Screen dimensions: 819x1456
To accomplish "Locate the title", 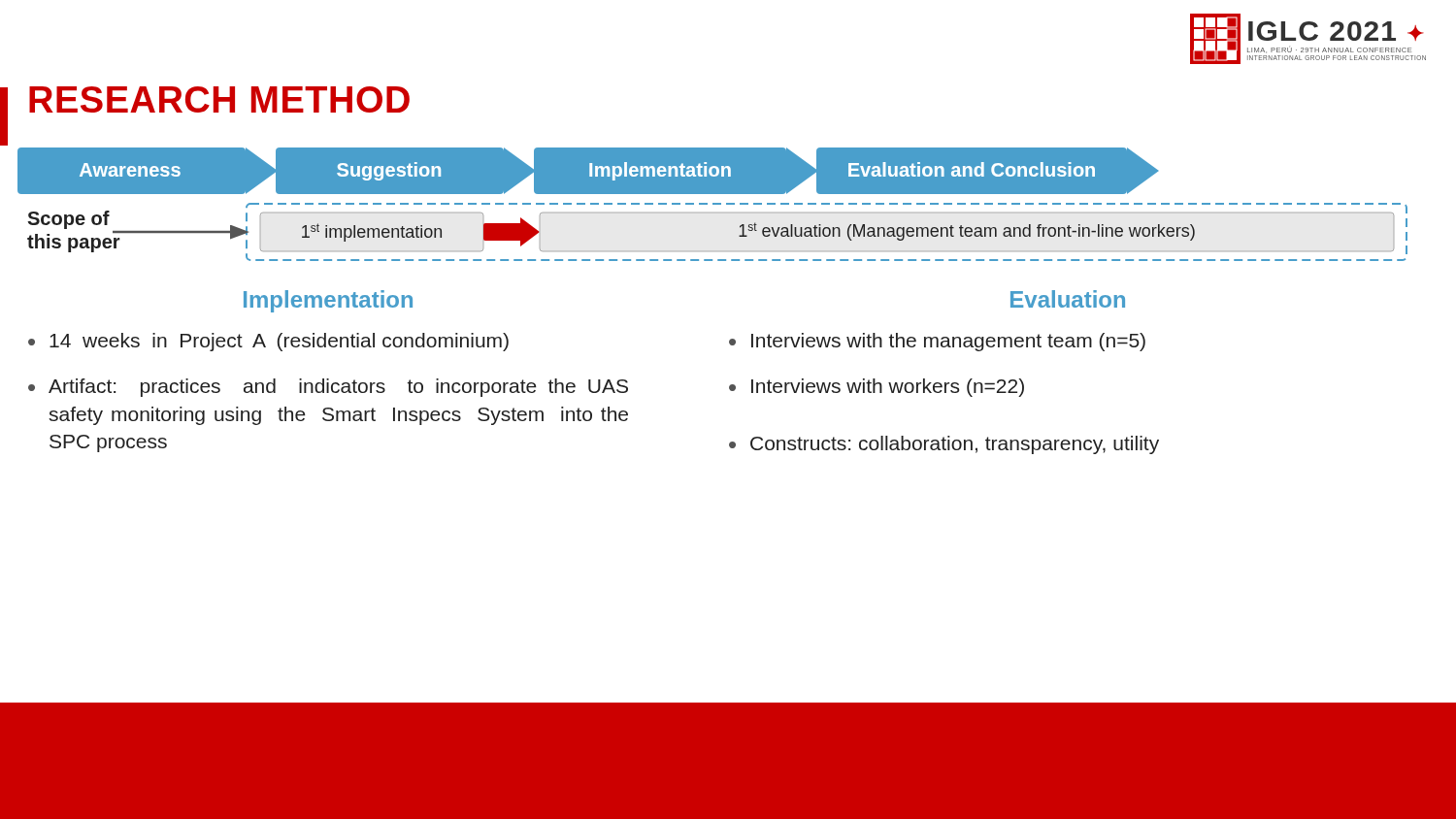I will (219, 100).
